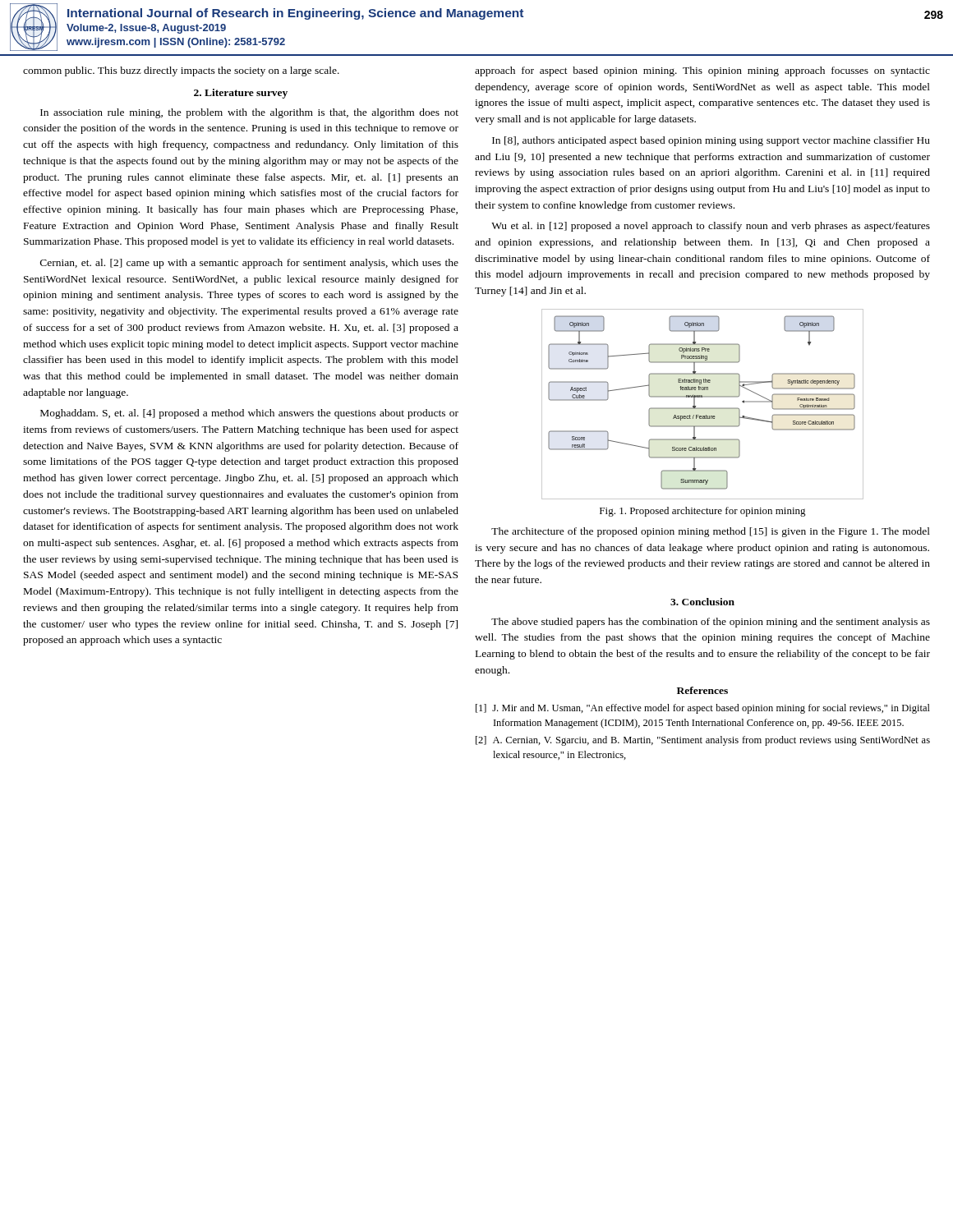Where is the passage that starts "In association rule mining, the problem with the"?
The height and width of the screenshot is (1232, 953).
coord(241,177)
